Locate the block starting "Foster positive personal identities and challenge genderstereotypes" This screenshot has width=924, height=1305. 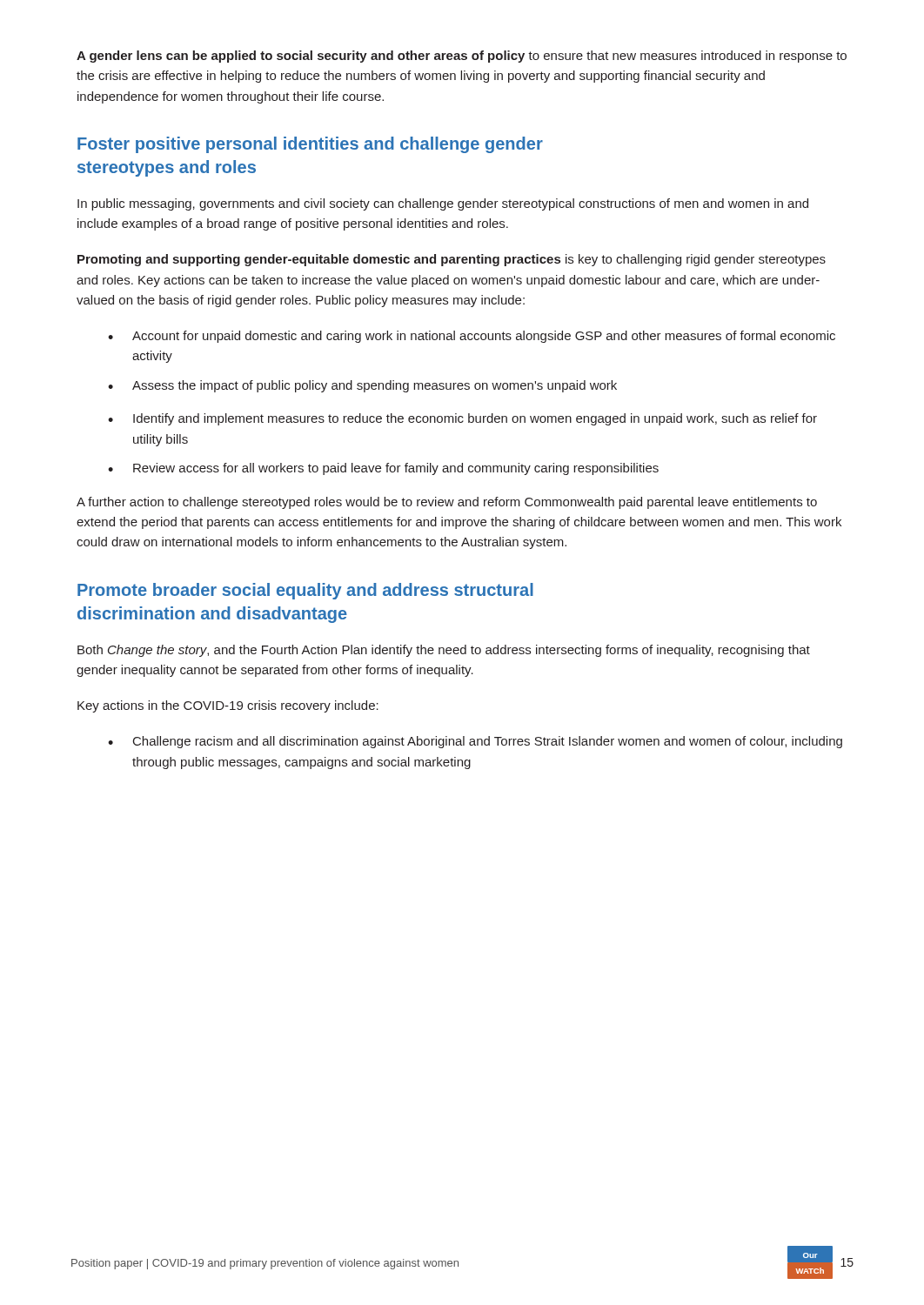310,155
